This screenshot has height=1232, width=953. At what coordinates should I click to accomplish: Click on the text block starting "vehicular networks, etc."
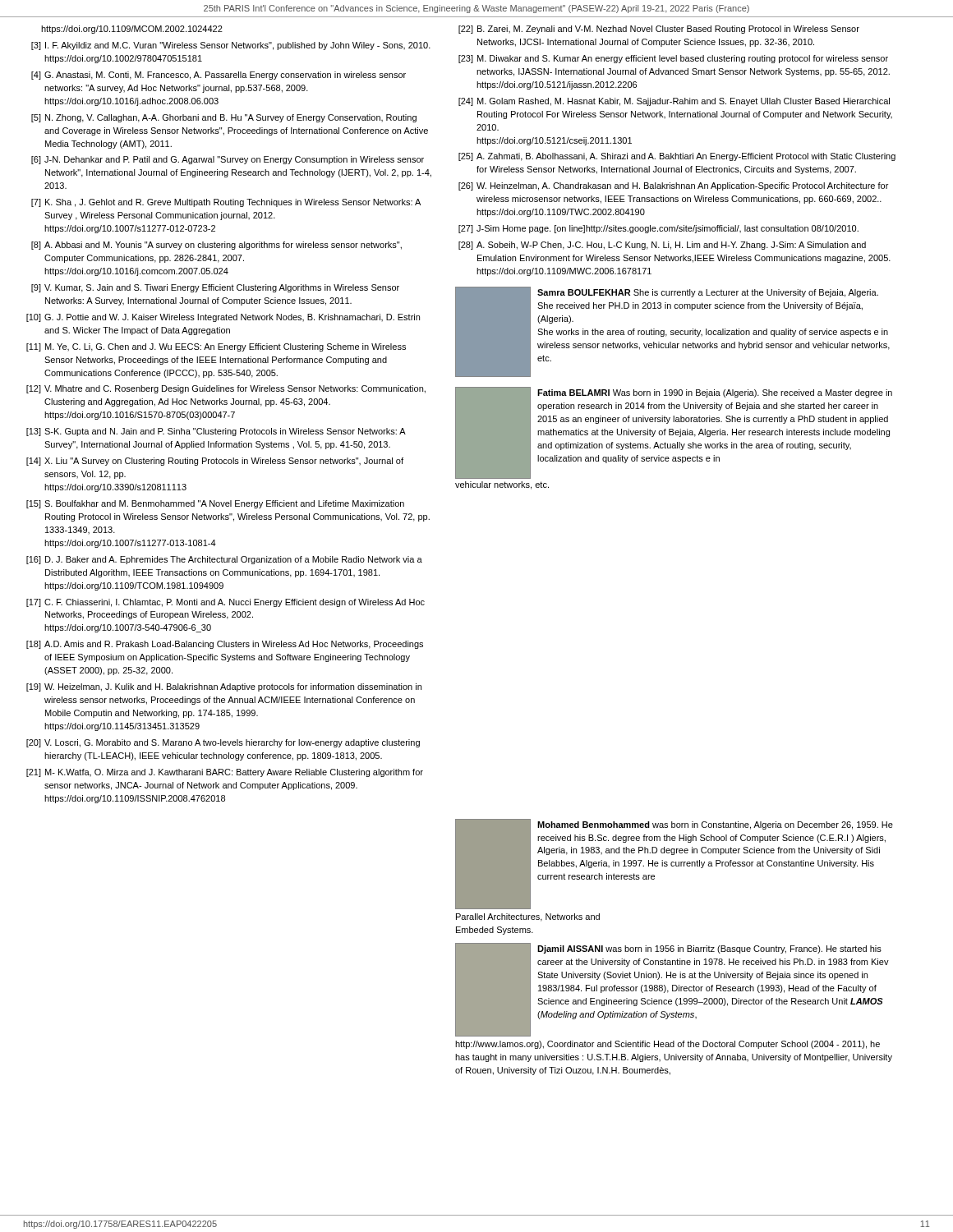(502, 484)
